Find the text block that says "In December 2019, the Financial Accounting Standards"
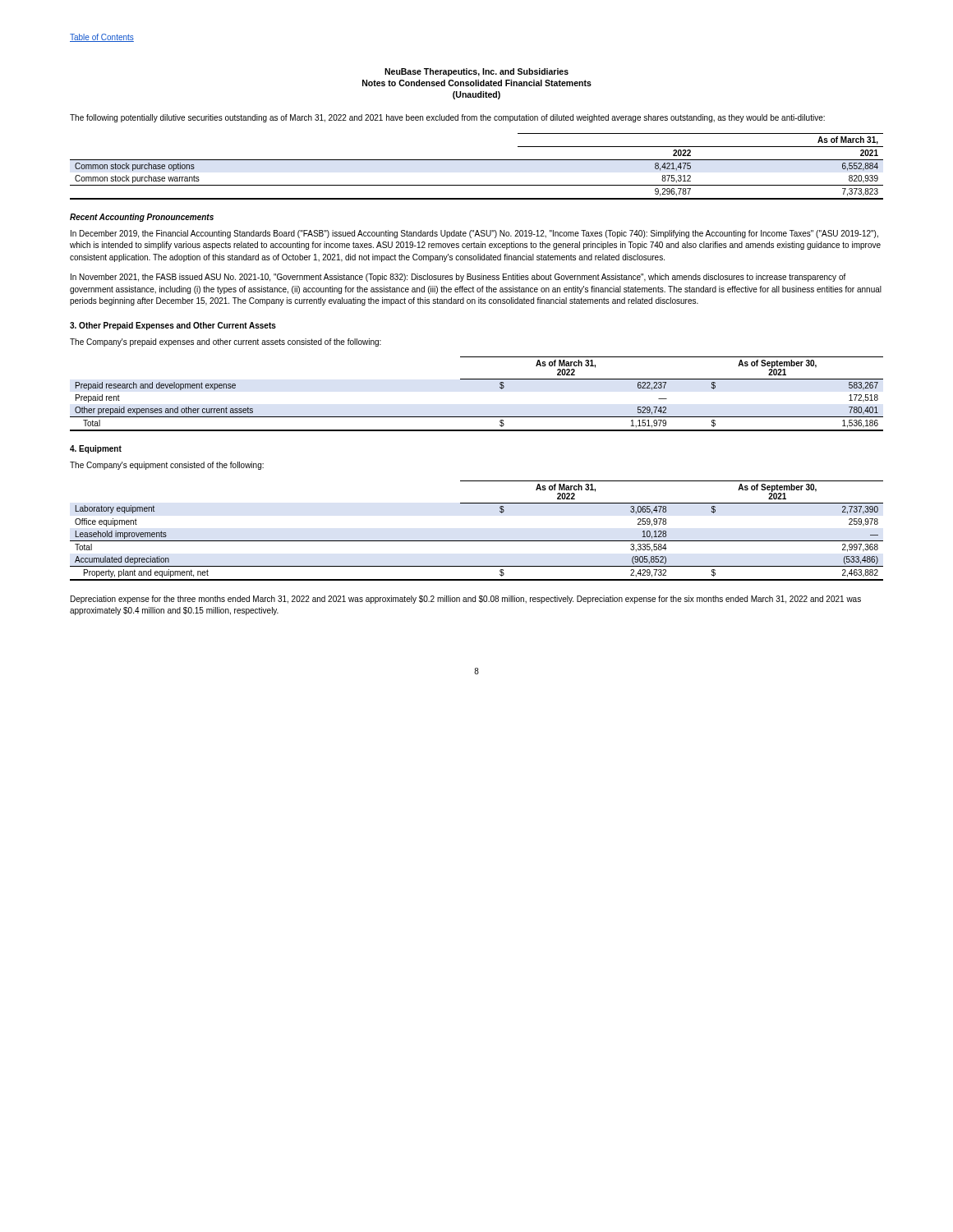 coord(475,245)
